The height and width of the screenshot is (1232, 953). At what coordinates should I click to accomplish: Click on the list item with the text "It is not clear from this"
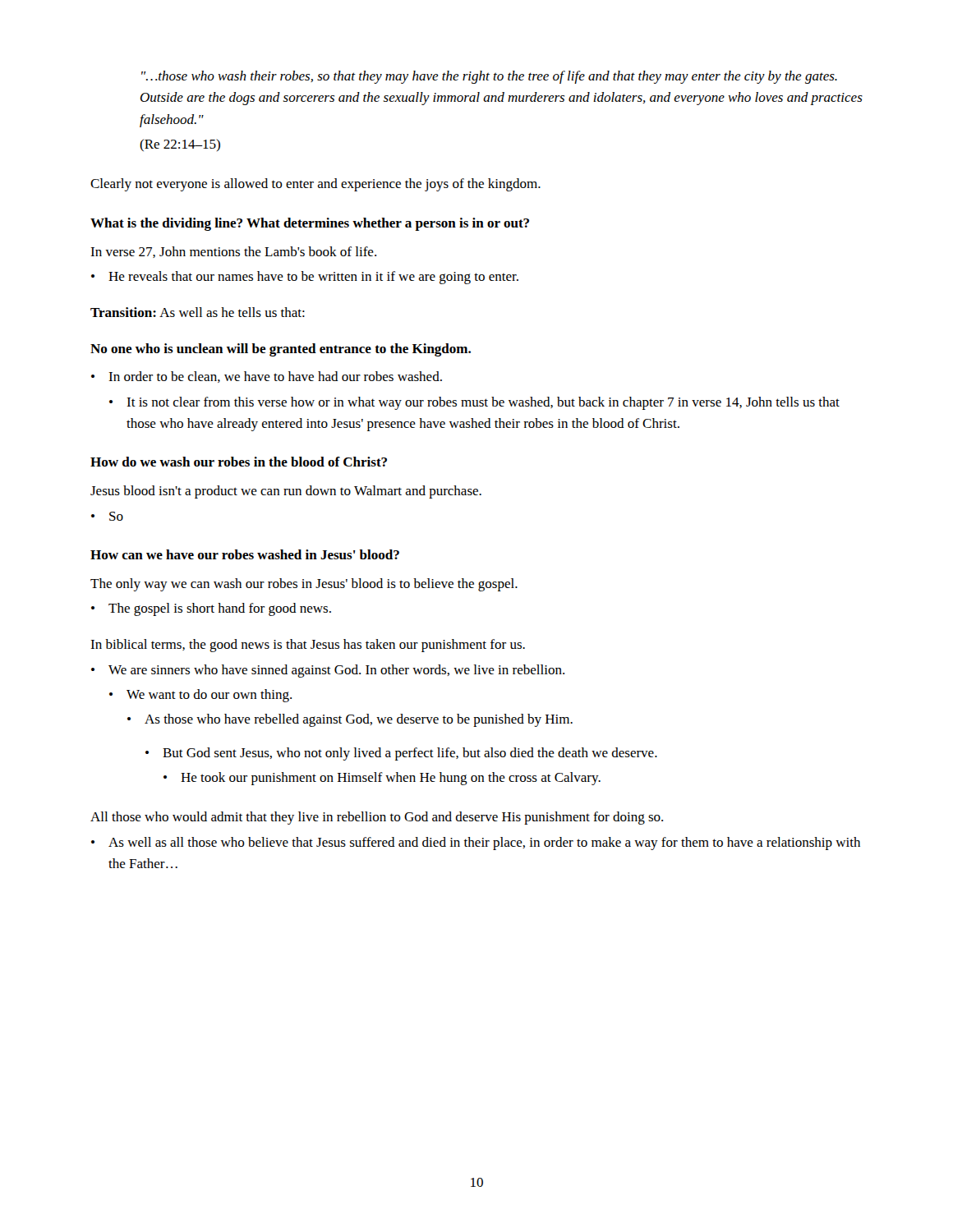click(x=483, y=413)
